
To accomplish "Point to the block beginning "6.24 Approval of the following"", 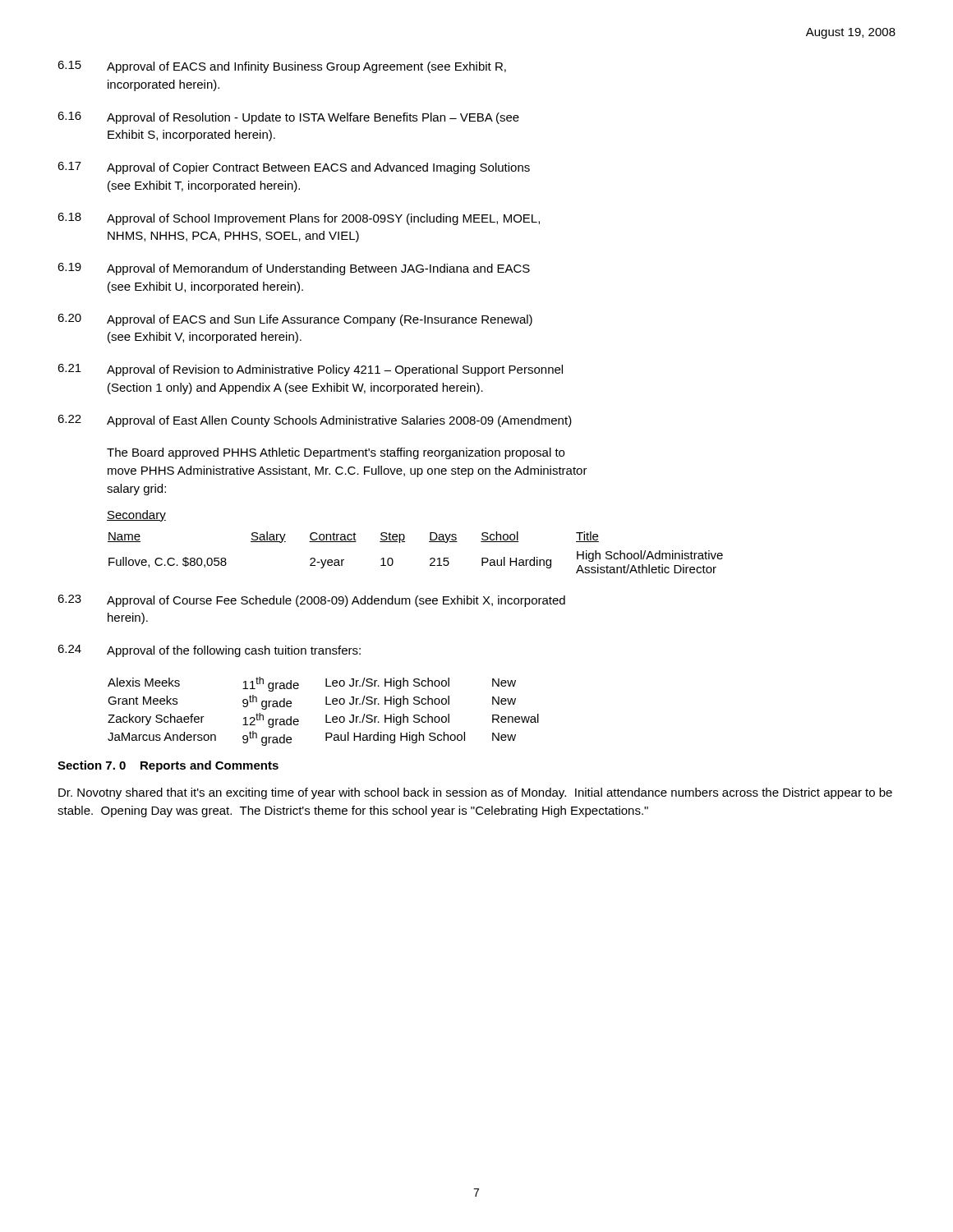I will click(210, 650).
